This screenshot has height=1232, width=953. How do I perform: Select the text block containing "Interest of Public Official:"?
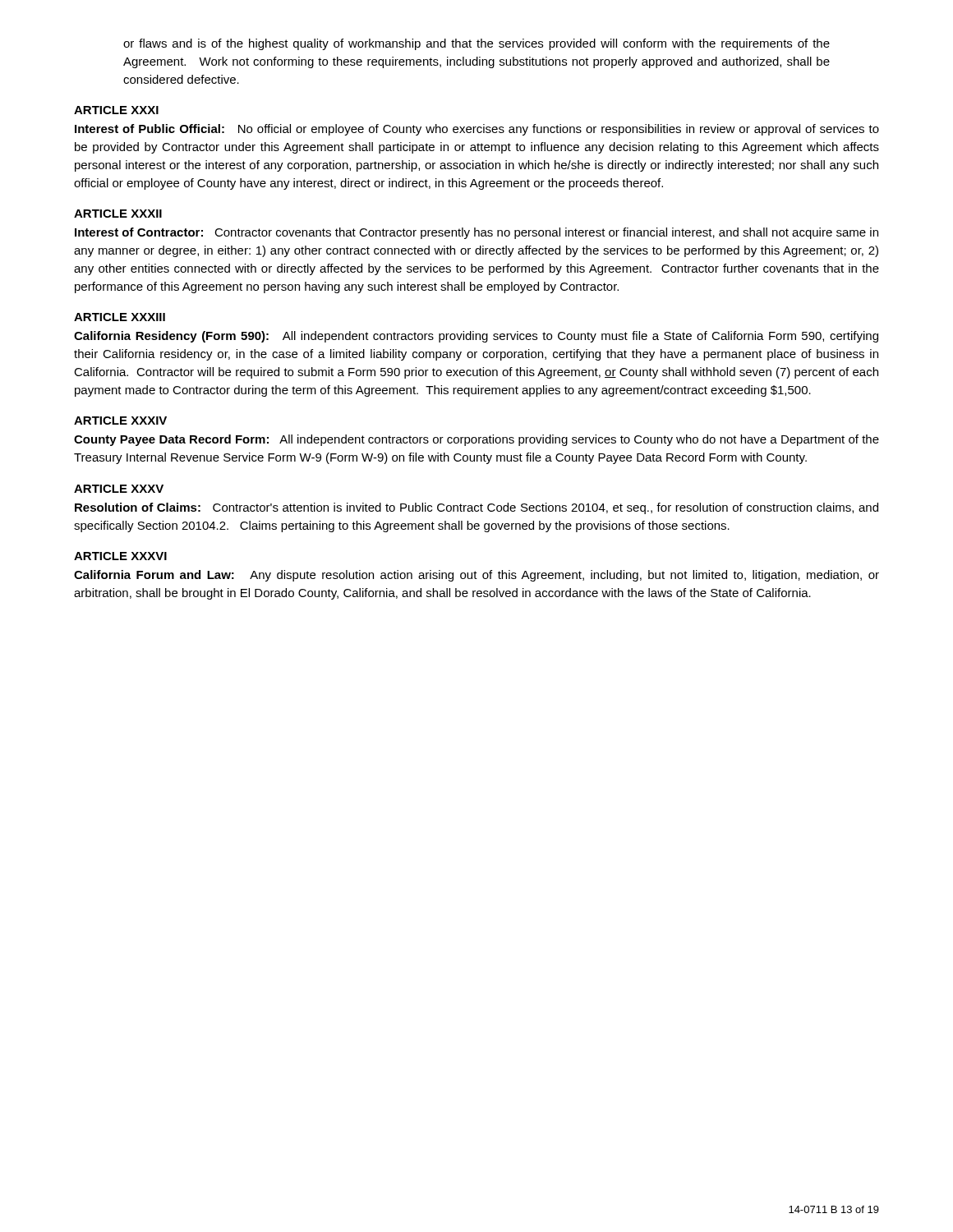(x=476, y=156)
